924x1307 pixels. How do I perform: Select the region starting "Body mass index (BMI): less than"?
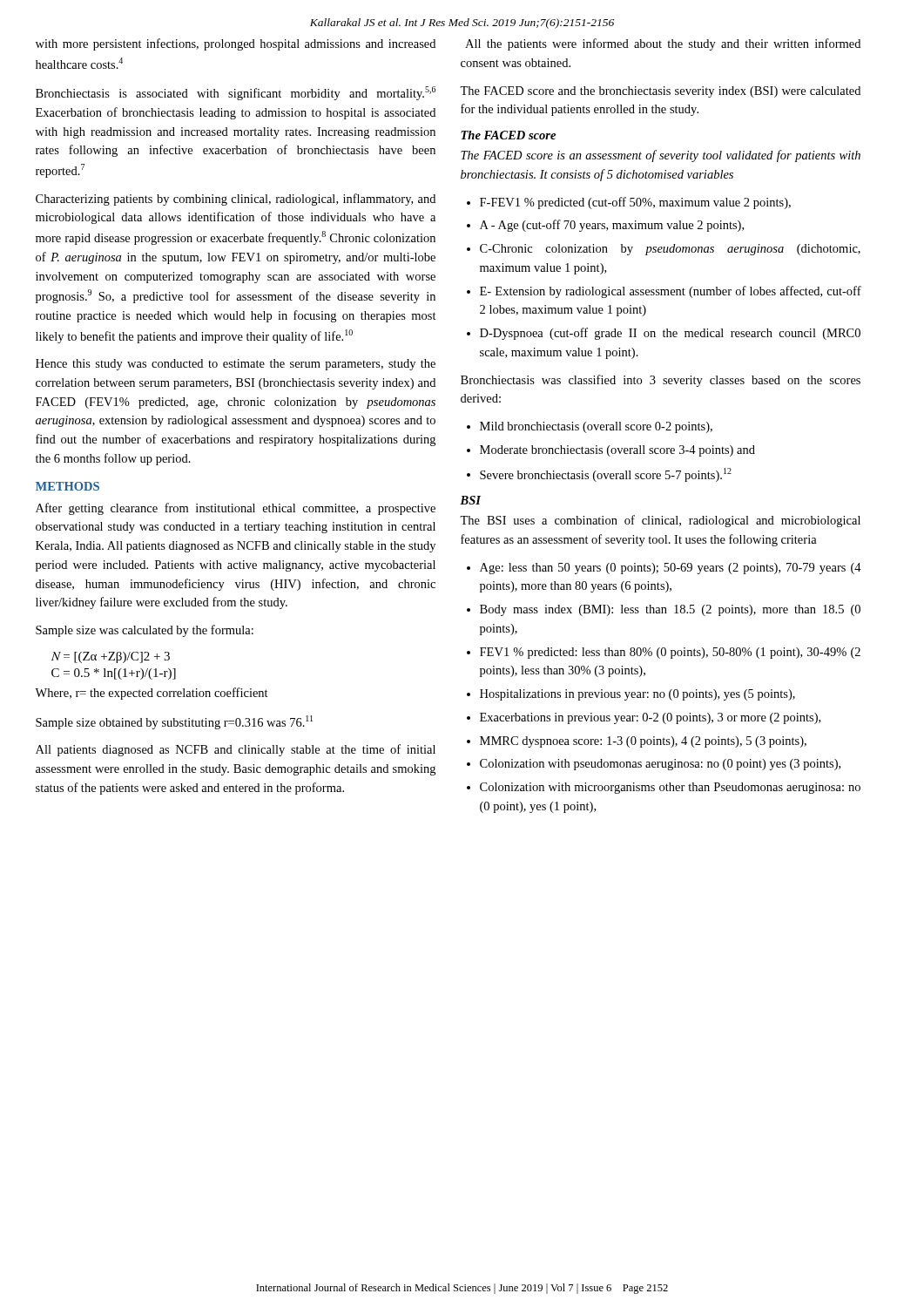tap(670, 619)
